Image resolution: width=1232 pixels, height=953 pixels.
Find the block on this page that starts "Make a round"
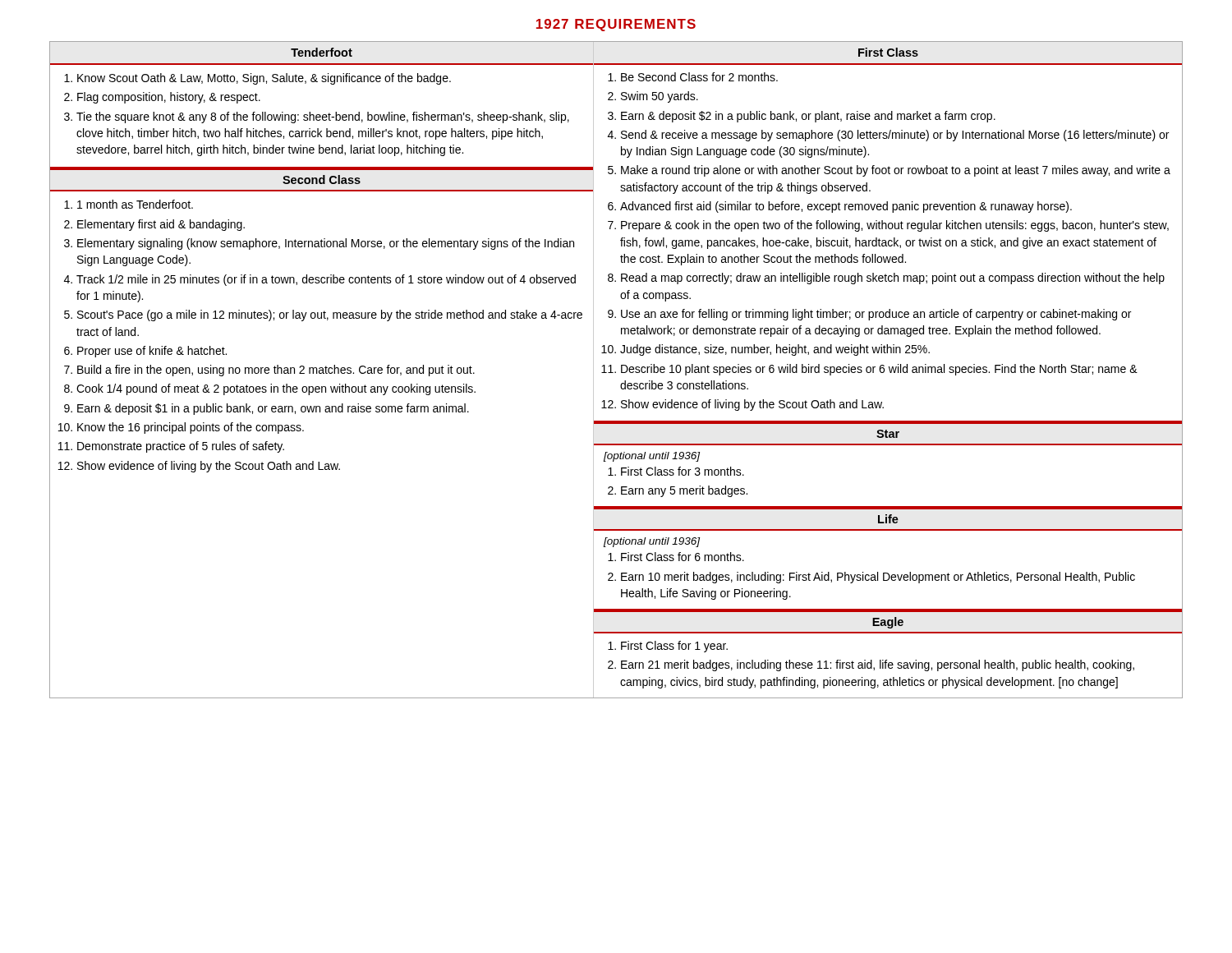tap(895, 179)
